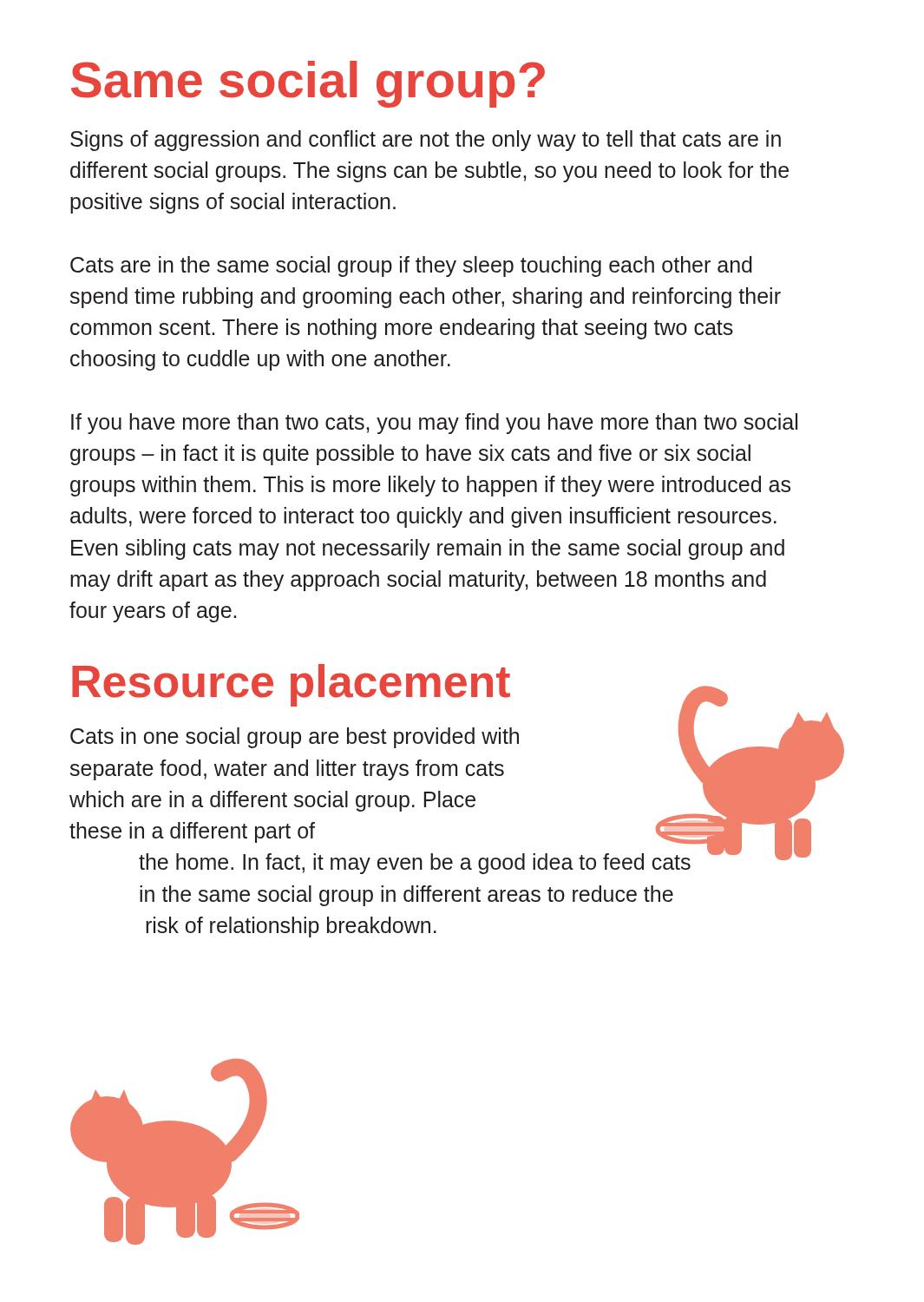Find the text starting "Resource placement"
This screenshot has width=924, height=1302.
click(x=462, y=682)
